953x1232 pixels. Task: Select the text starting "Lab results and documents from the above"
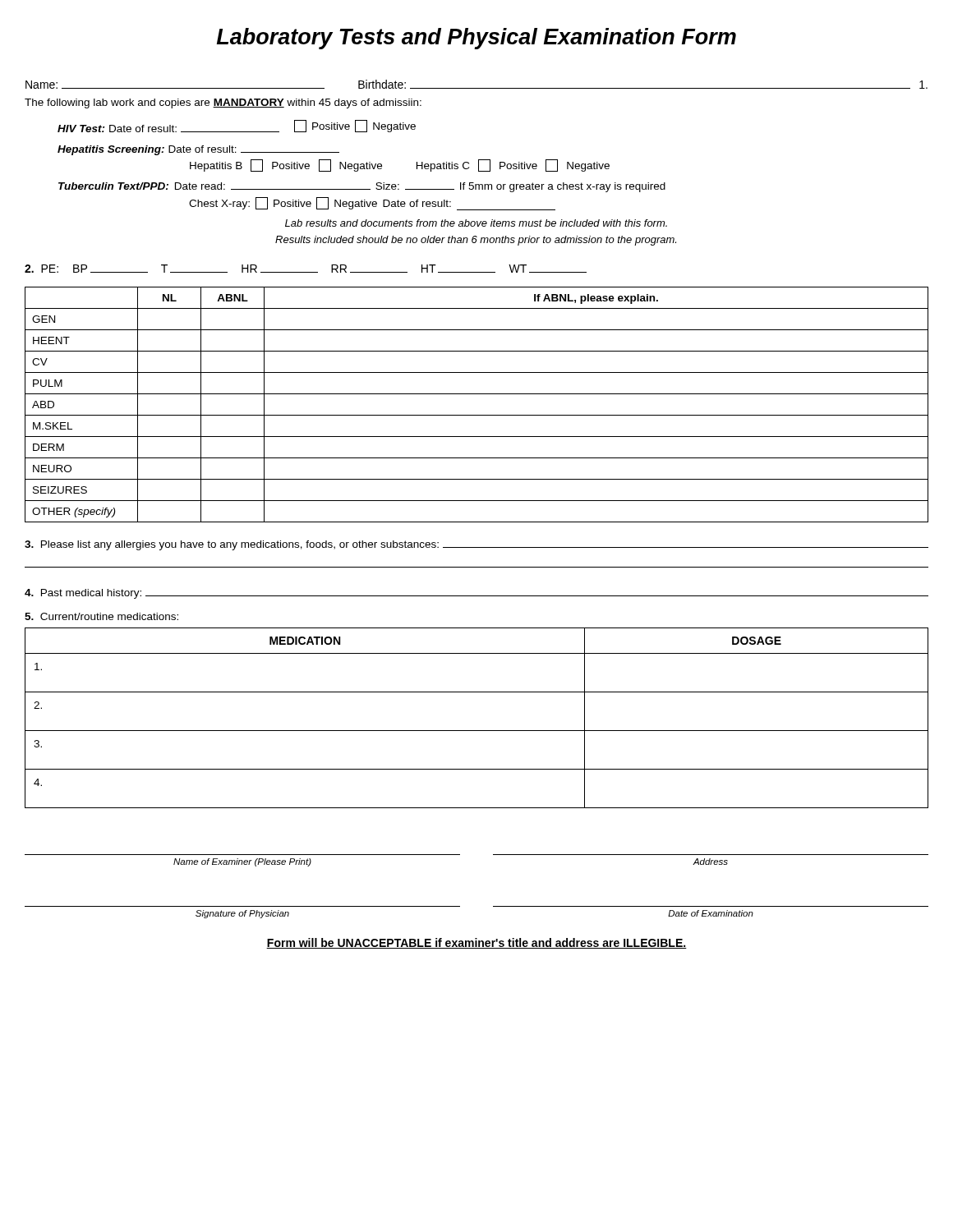point(476,231)
